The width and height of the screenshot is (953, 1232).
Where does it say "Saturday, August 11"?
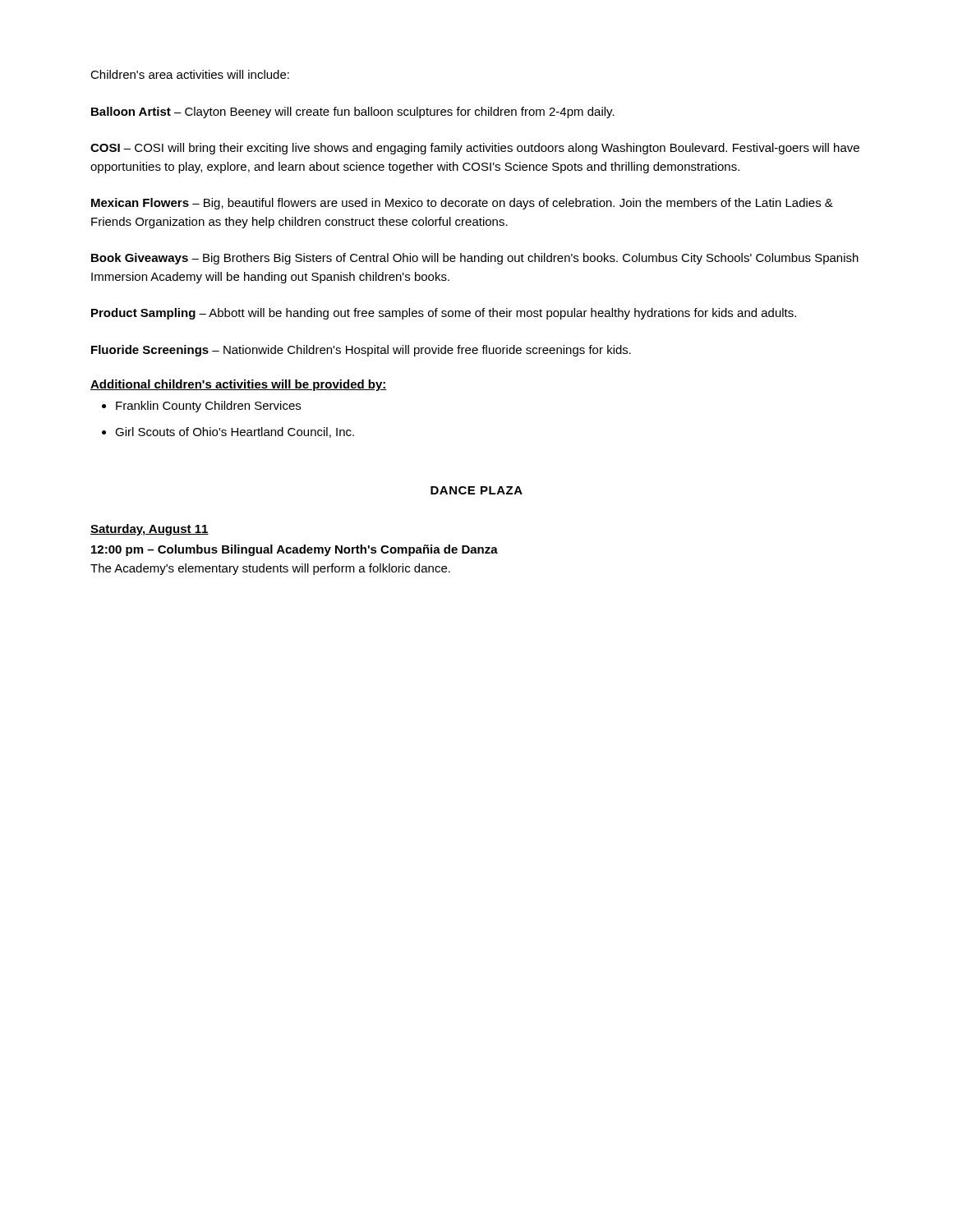pyautogui.click(x=149, y=529)
